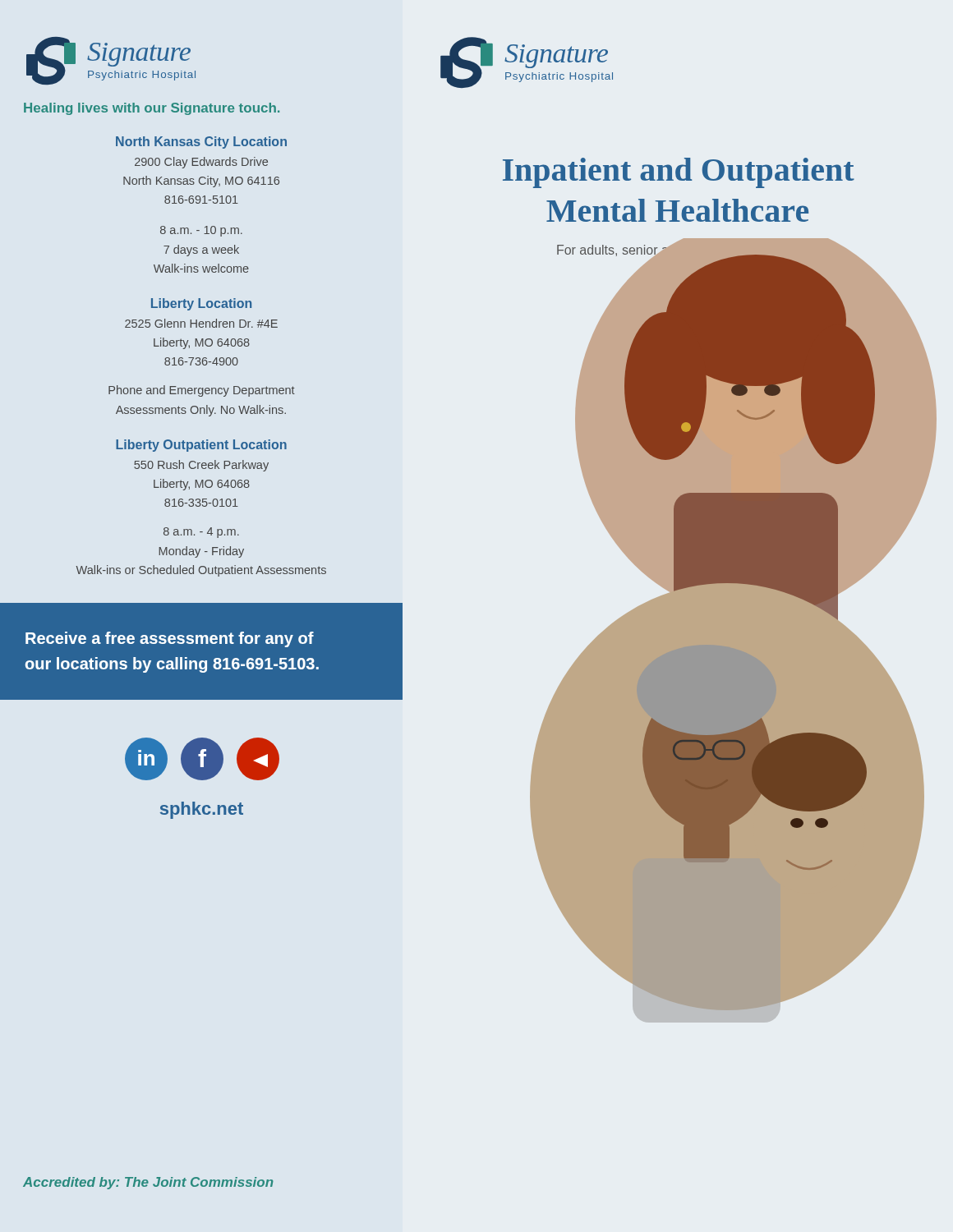Viewport: 953px width, 1232px height.
Task: Locate the text block starting "8 a.m. - 10"
Action: tap(201, 249)
